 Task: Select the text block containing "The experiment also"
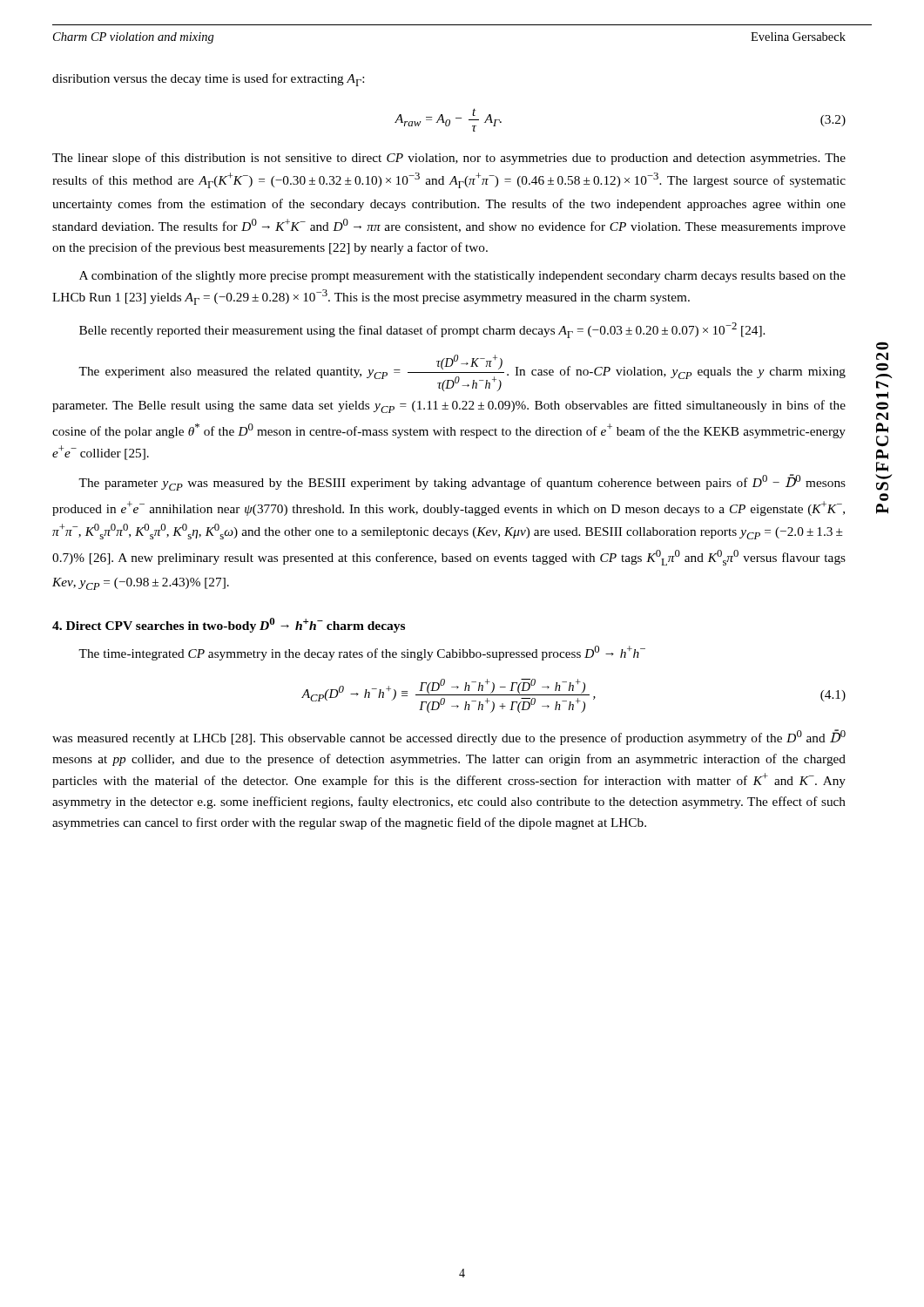449,406
